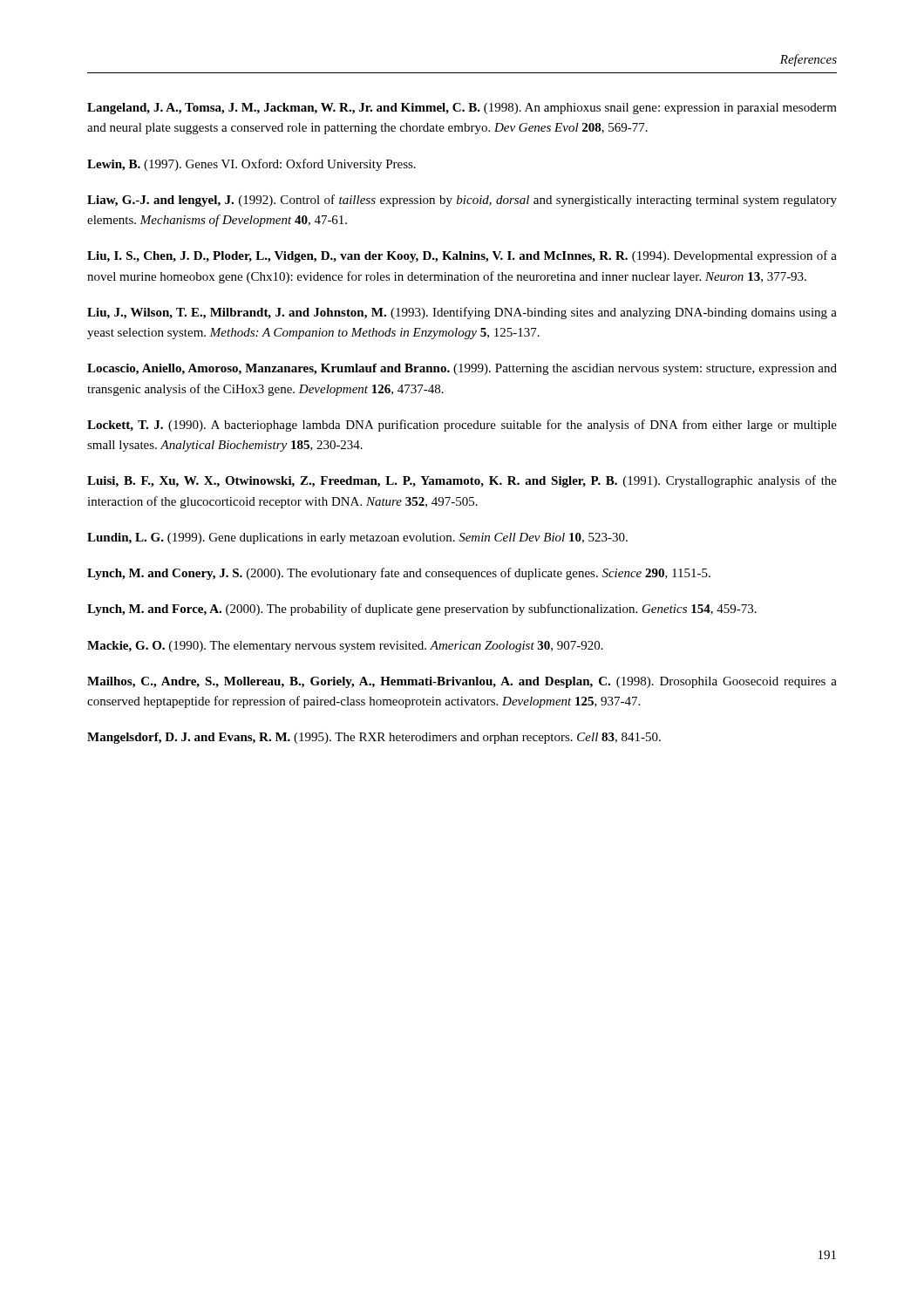Select the text block starting "Lewin, B. (1997)."

click(251, 165)
